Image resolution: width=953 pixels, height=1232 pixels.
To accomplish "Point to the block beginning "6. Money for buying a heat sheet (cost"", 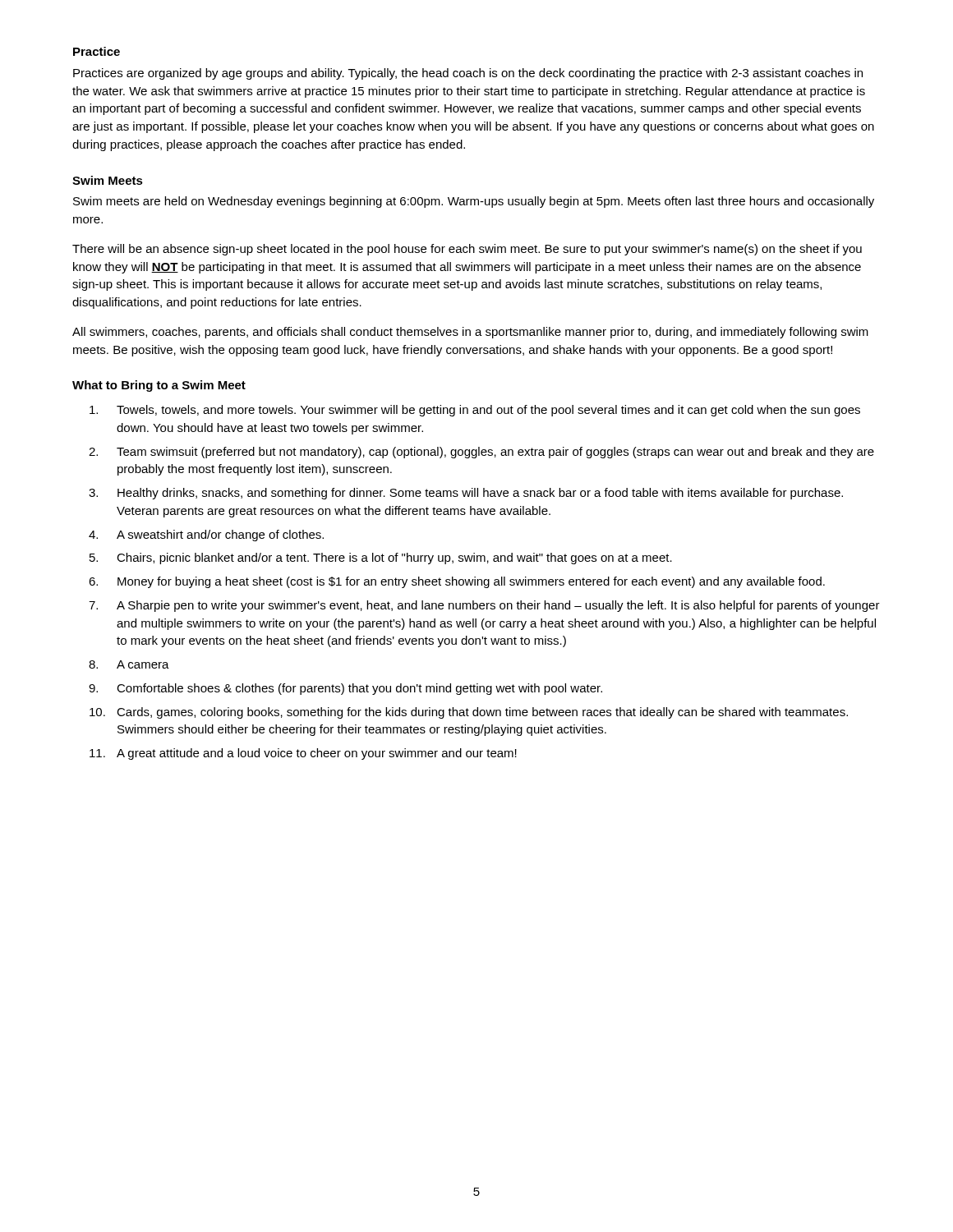I will pyautogui.click(x=476, y=581).
